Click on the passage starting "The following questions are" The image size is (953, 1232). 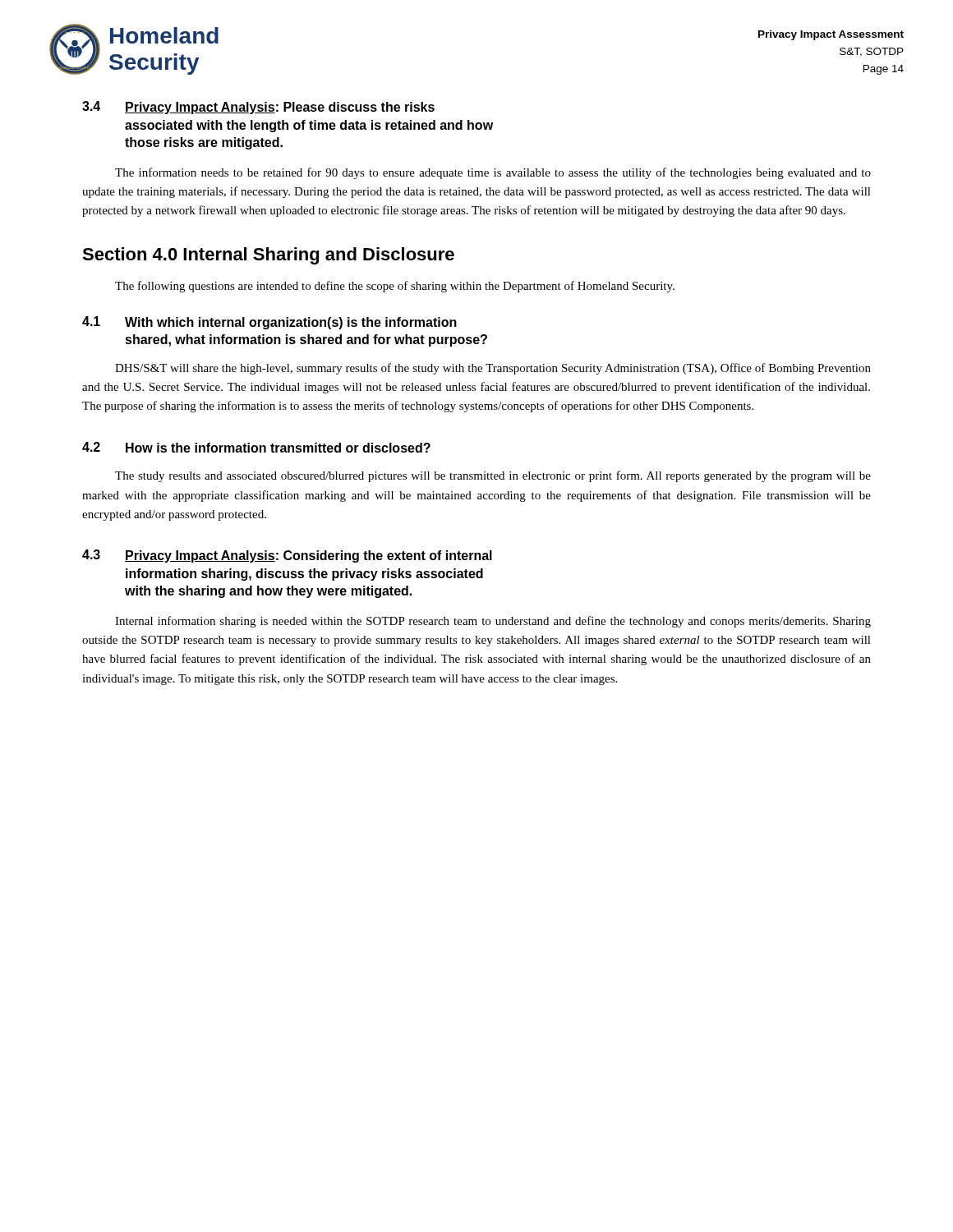click(x=395, y=285)
